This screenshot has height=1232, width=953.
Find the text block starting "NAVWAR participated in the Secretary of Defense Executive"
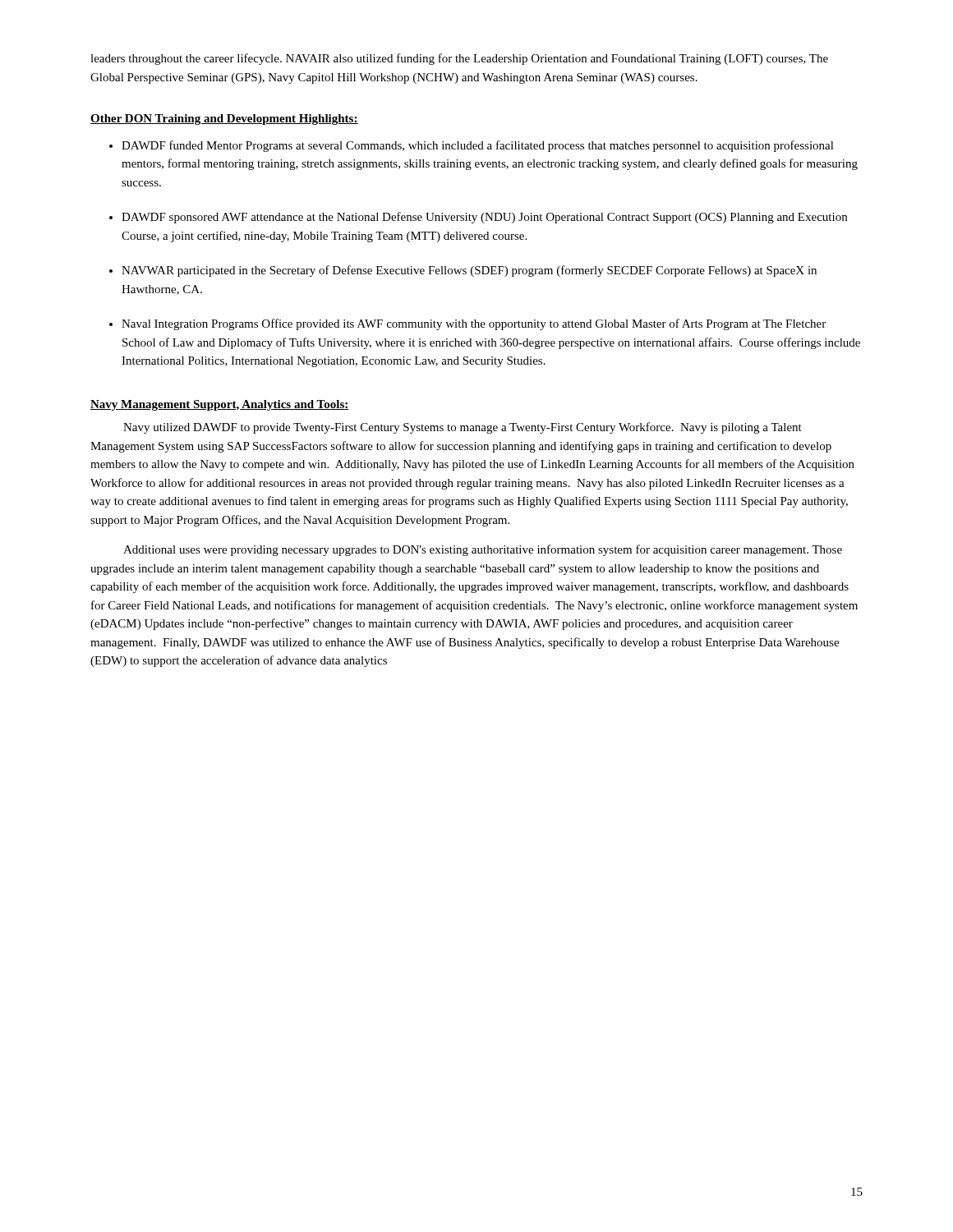469,279
